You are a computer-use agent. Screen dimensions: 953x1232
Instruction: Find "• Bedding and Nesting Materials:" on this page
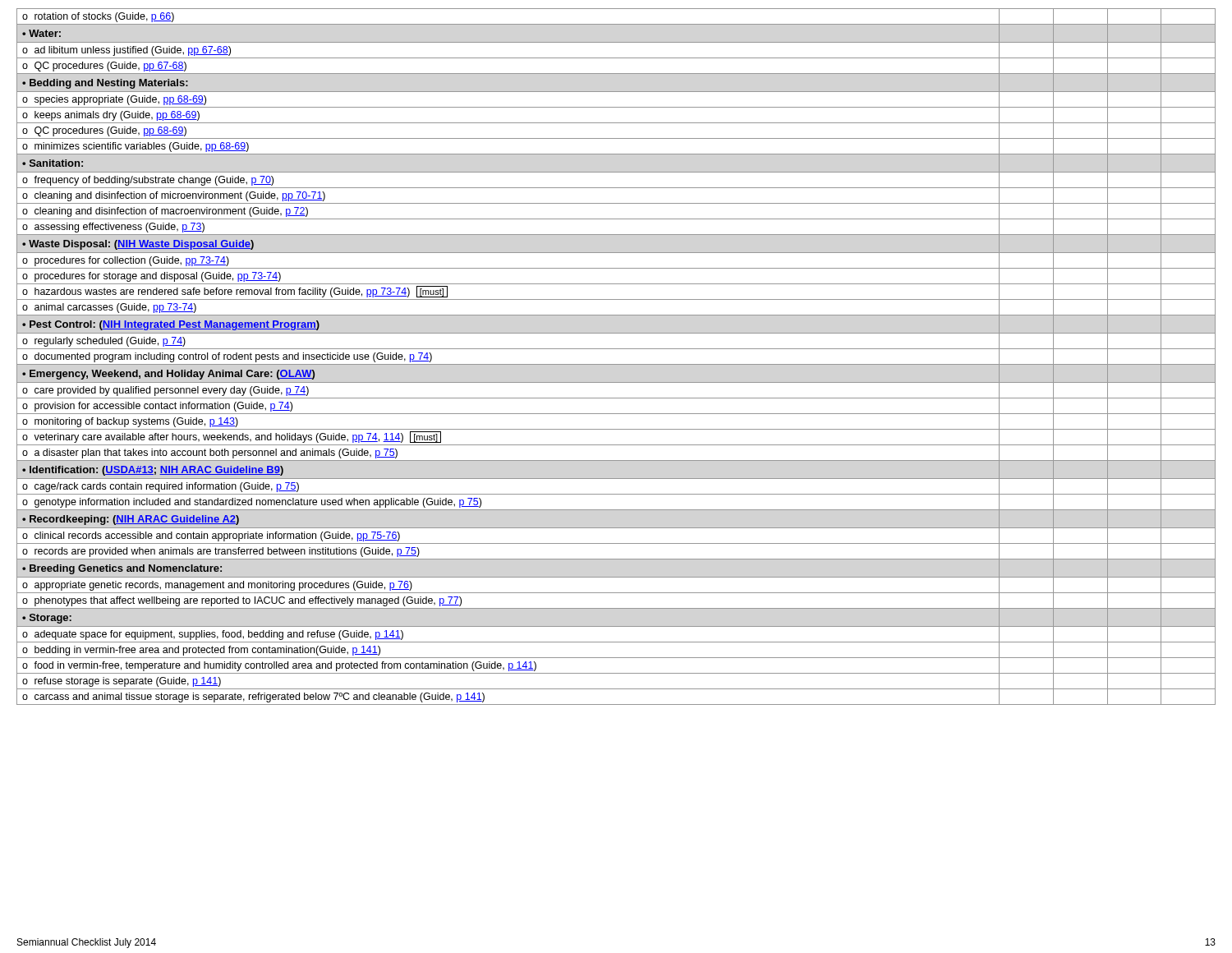(x=616, y=83)
